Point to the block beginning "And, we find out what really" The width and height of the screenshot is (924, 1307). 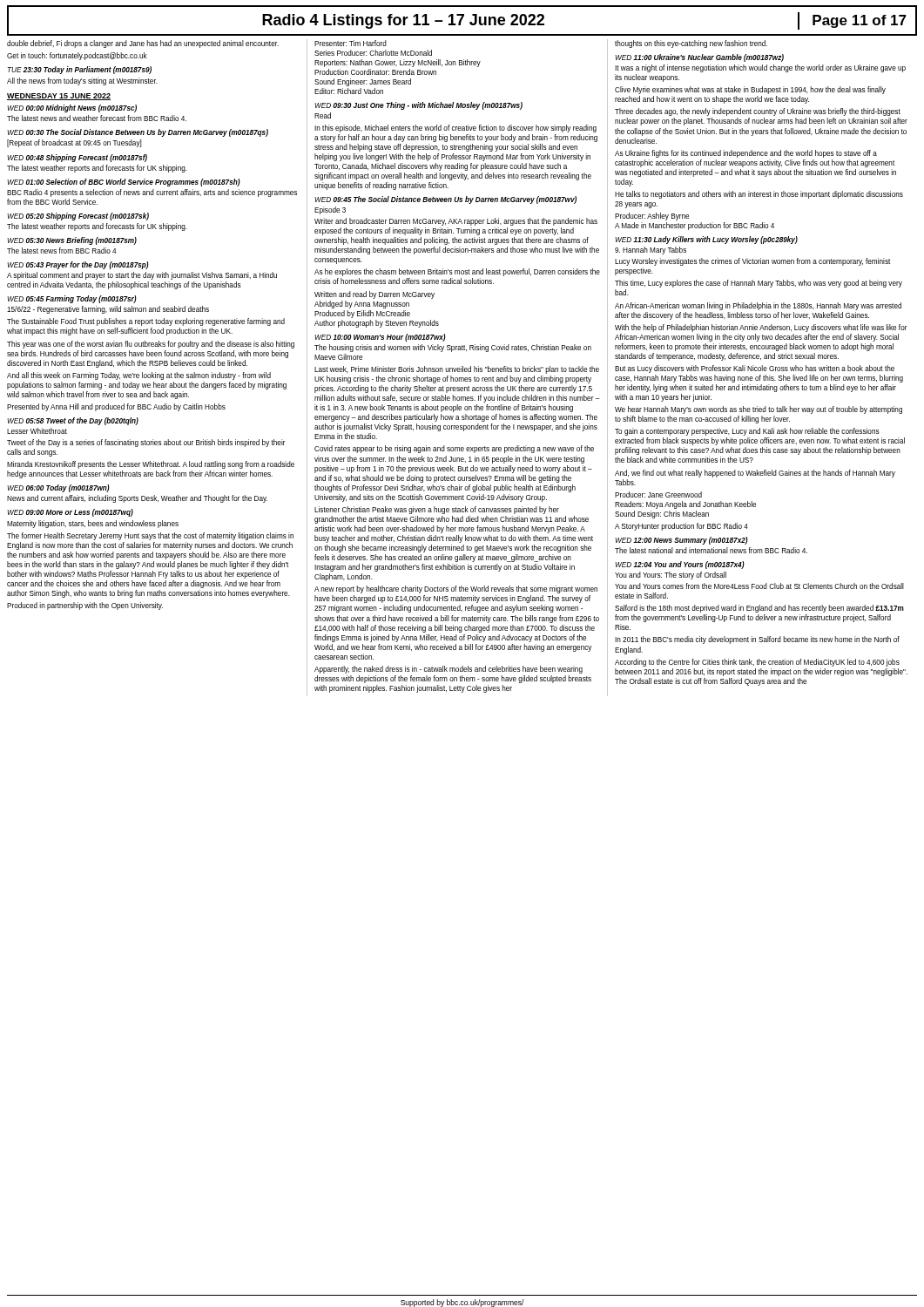755,478
